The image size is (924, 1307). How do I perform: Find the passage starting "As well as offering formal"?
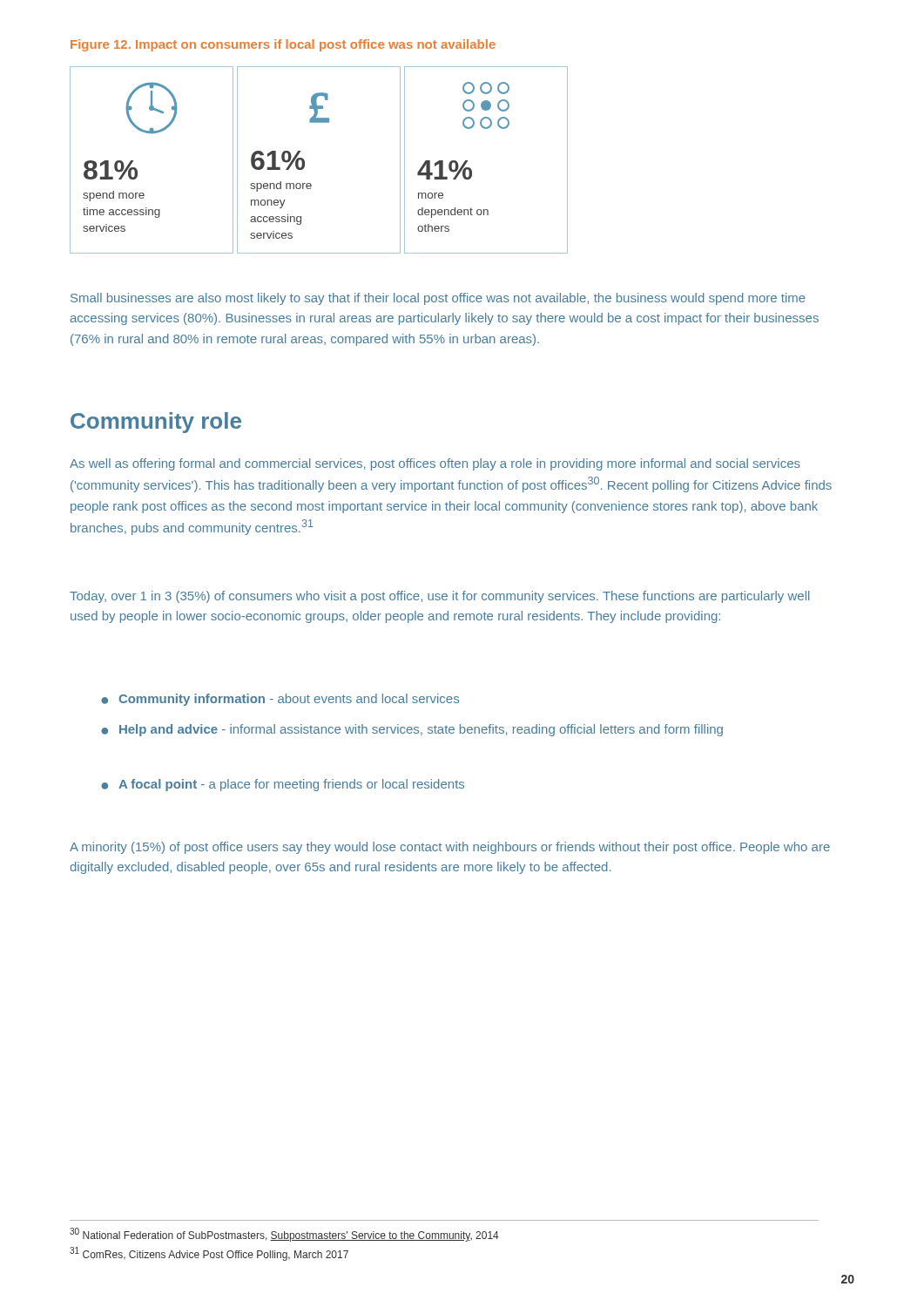coord(451,495)
